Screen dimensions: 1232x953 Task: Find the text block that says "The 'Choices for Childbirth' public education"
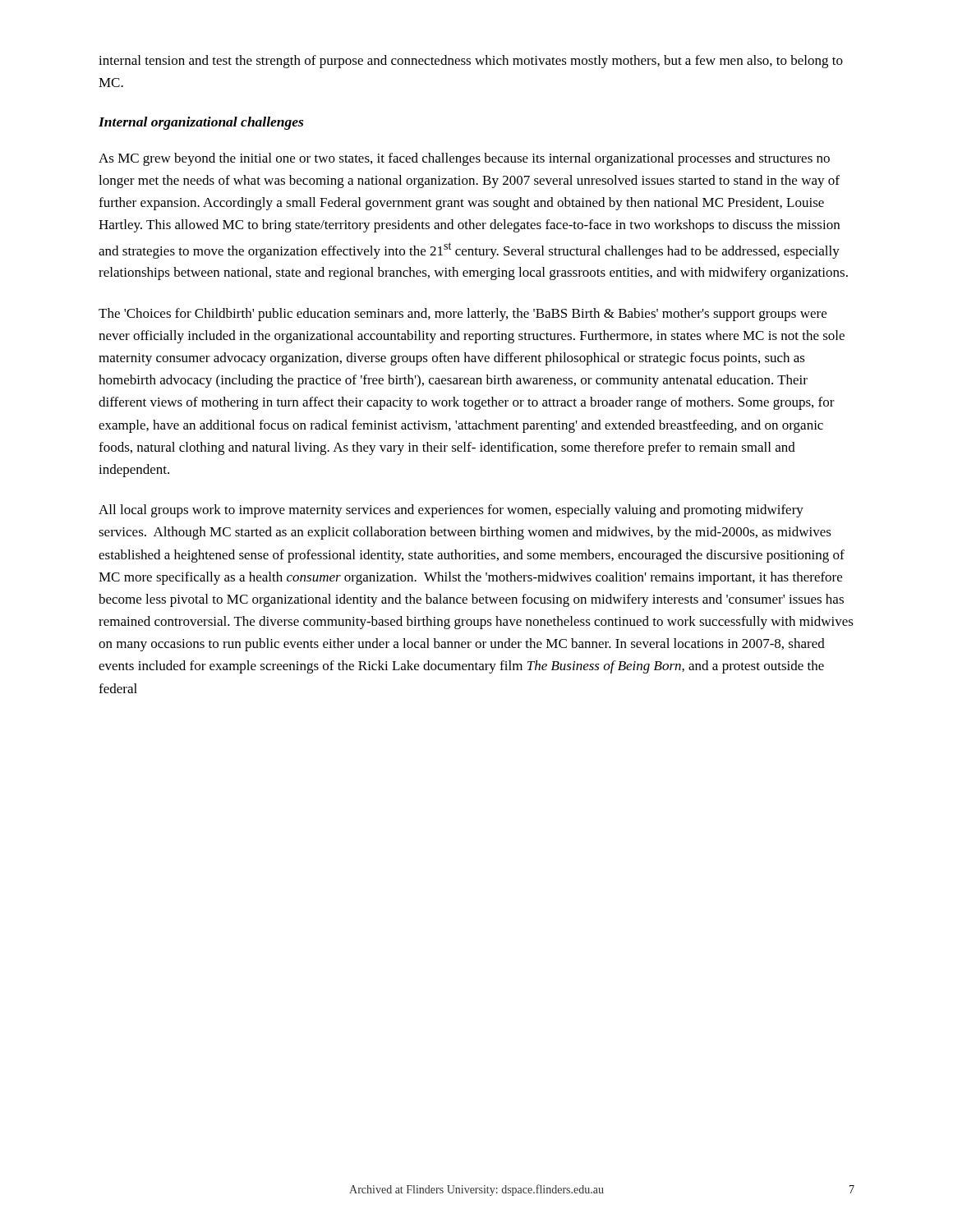[x=472, y=391]
